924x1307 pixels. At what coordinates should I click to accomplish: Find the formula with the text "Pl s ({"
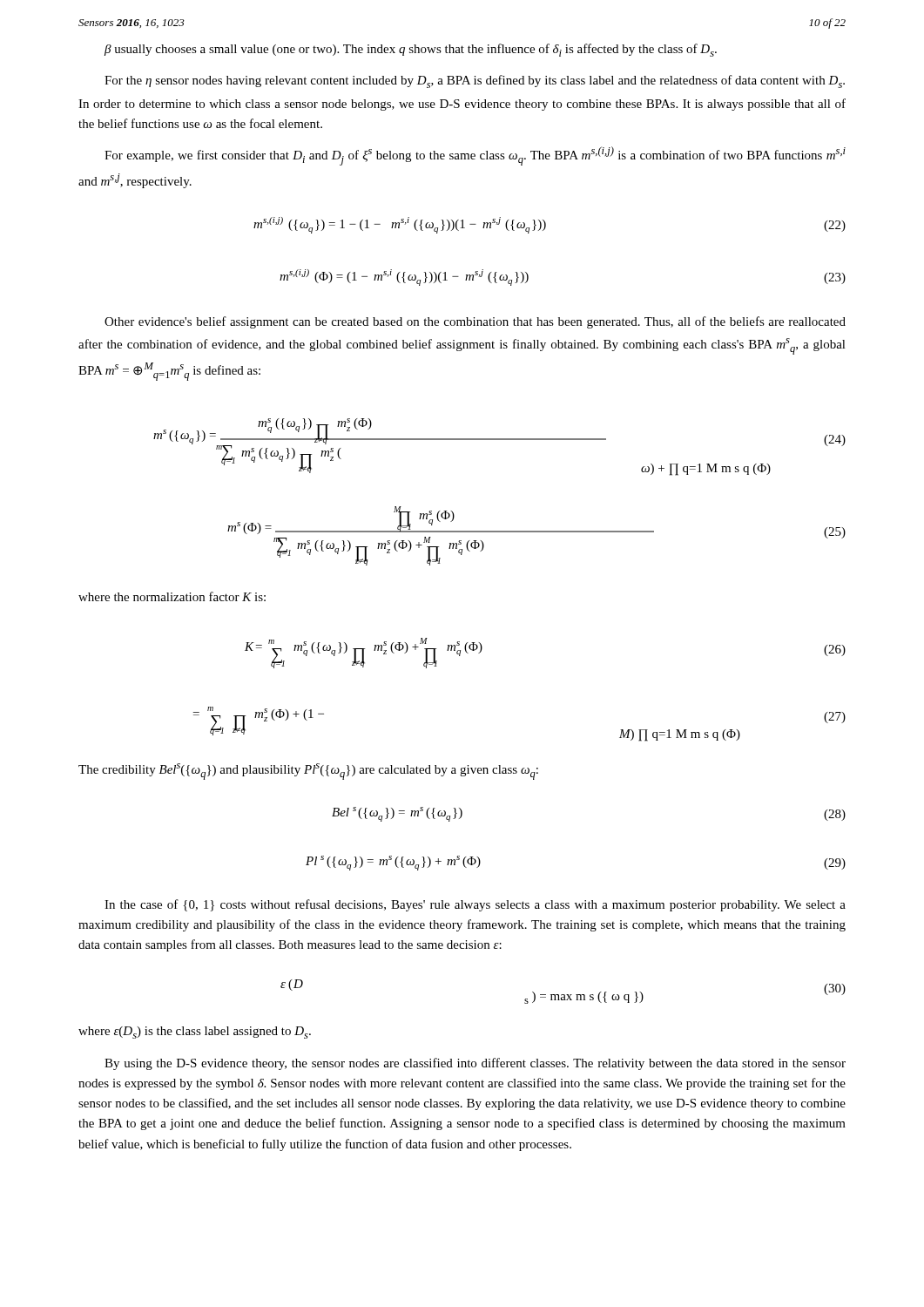coord(396,863)
